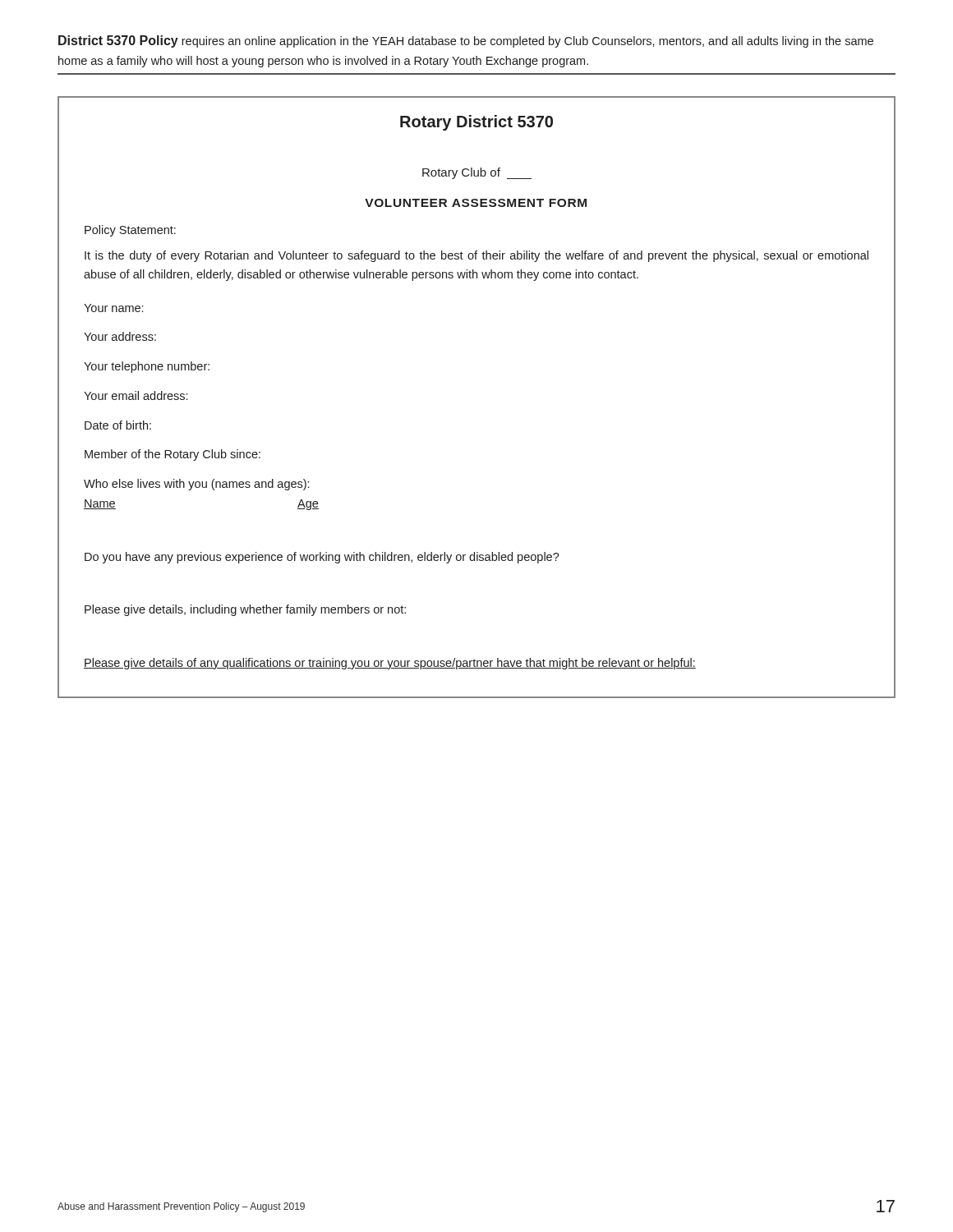The height and width of the screenshot is (1232, 953).
Task: Navigate to the element starting "Date of birth:"
Action: tap(118, 425)
